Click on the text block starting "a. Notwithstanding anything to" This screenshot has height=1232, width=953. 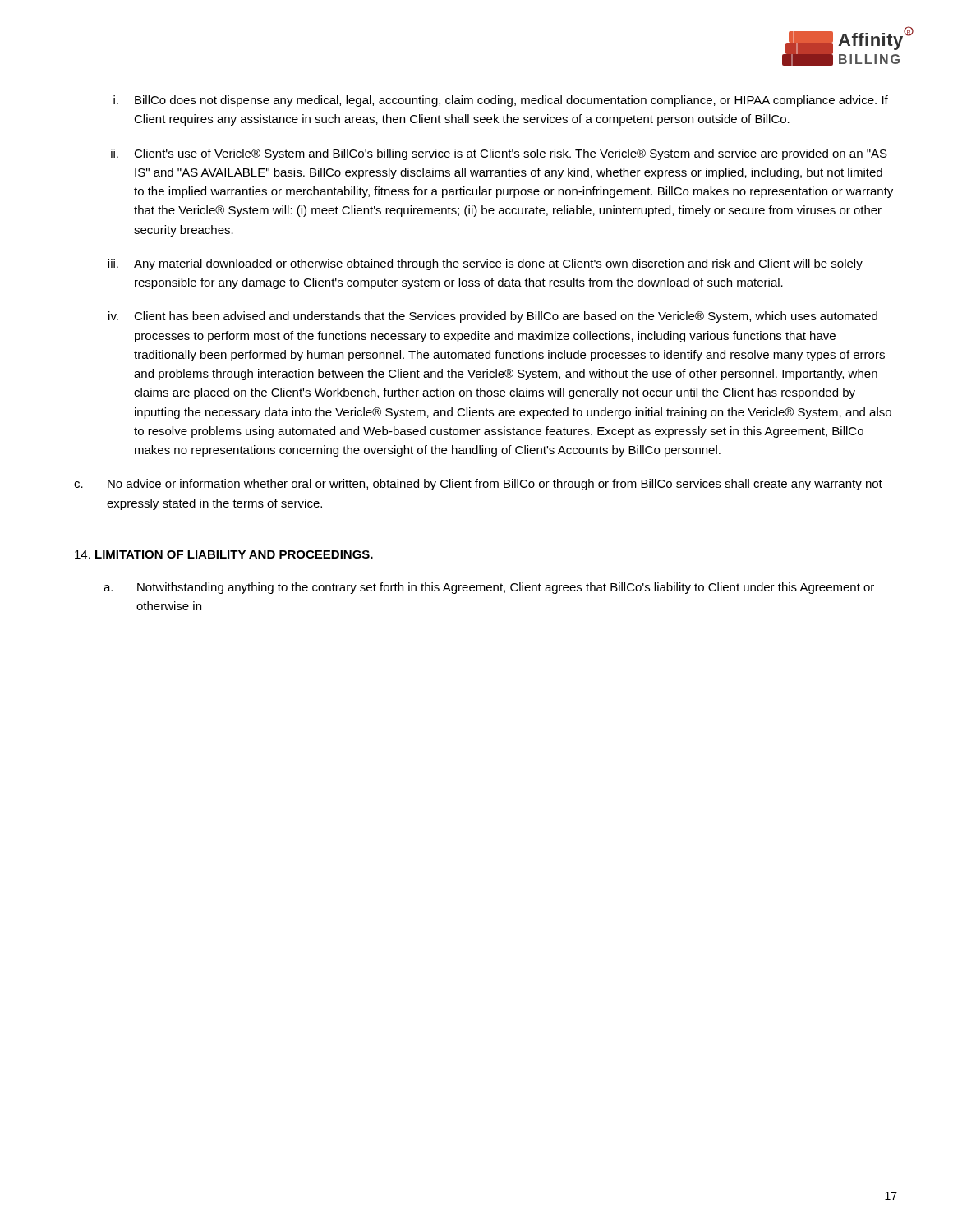[500, 596]
